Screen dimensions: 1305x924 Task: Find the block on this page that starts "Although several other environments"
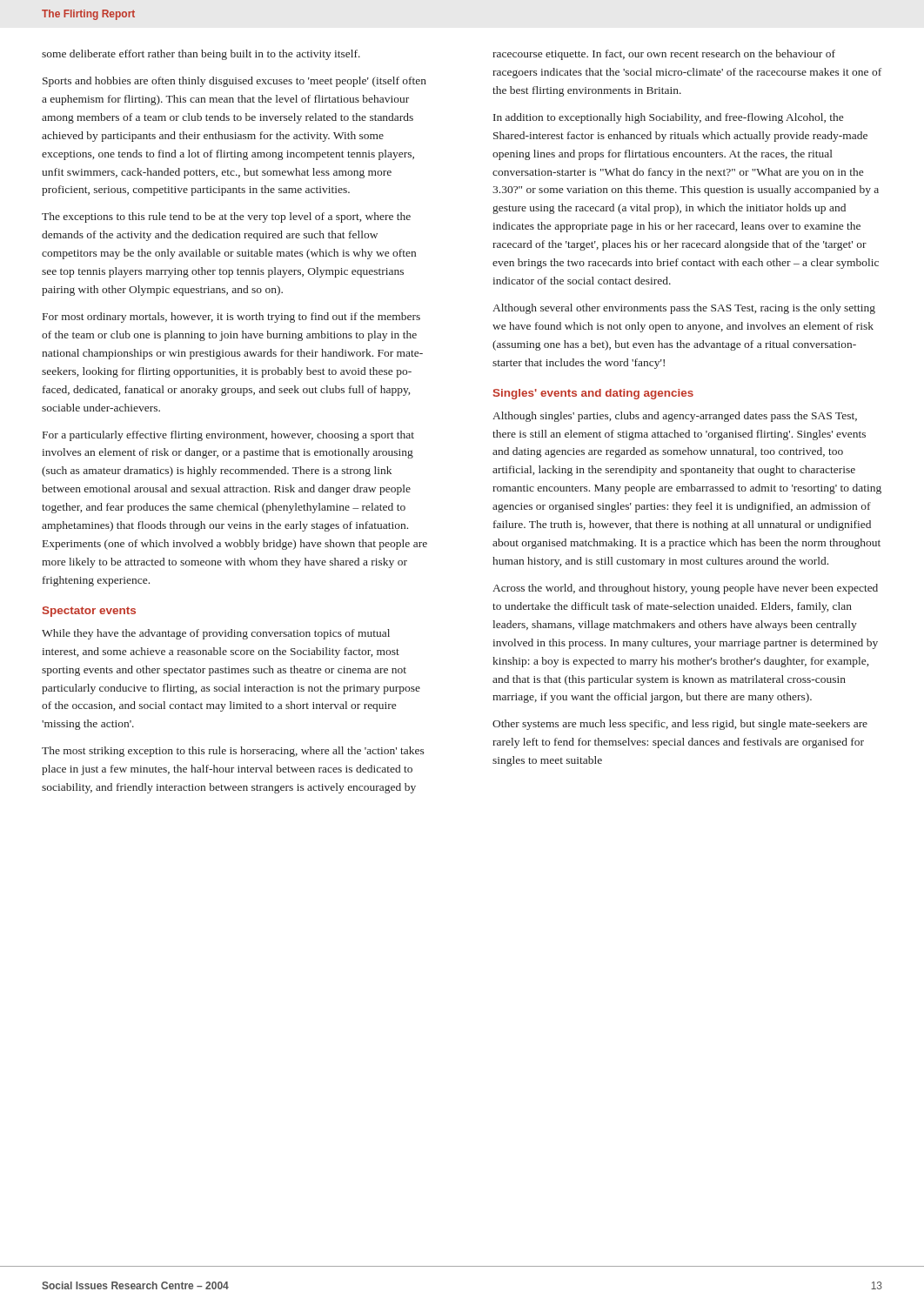[x=684, y=335]
